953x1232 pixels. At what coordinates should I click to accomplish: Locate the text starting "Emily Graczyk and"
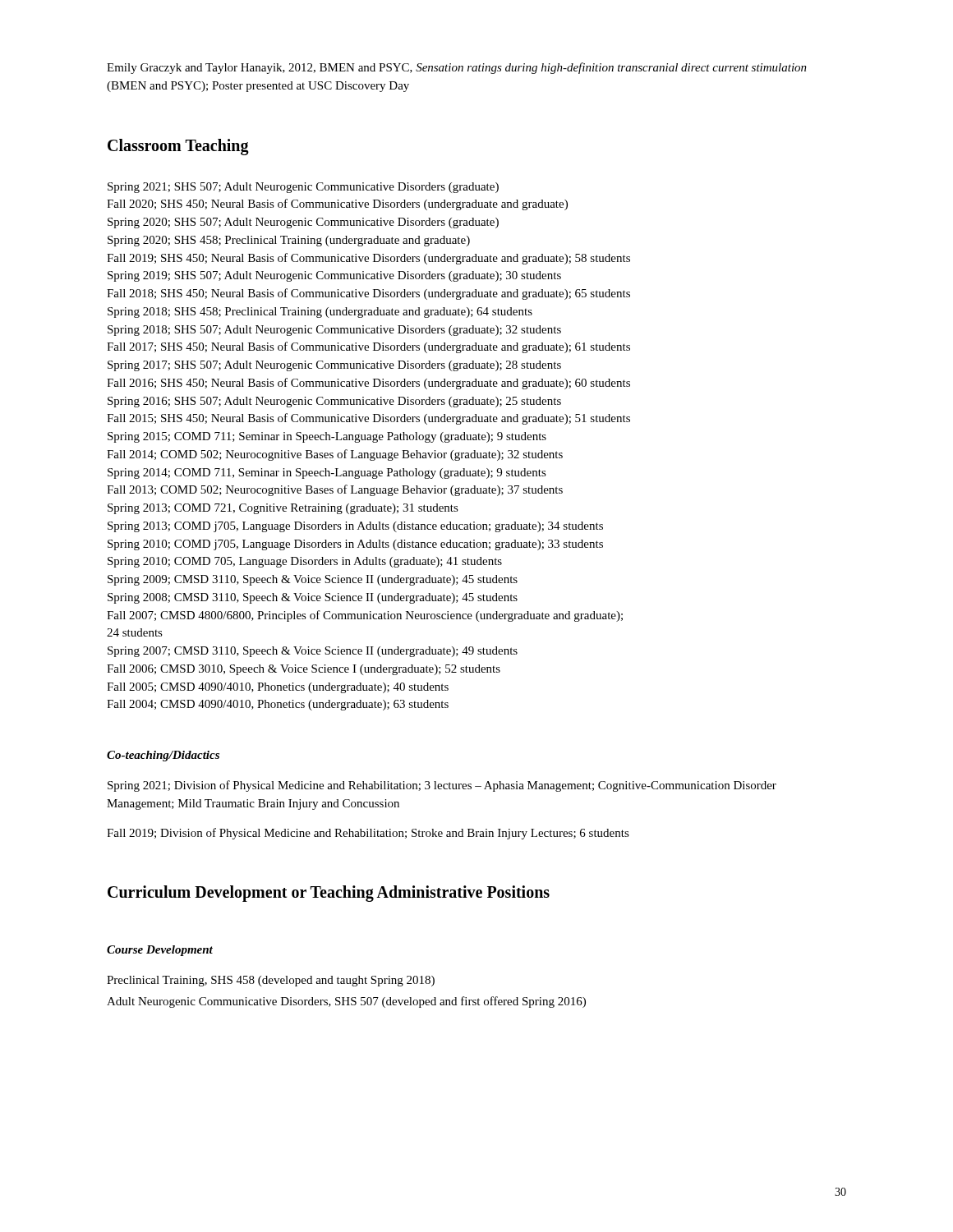476,77
